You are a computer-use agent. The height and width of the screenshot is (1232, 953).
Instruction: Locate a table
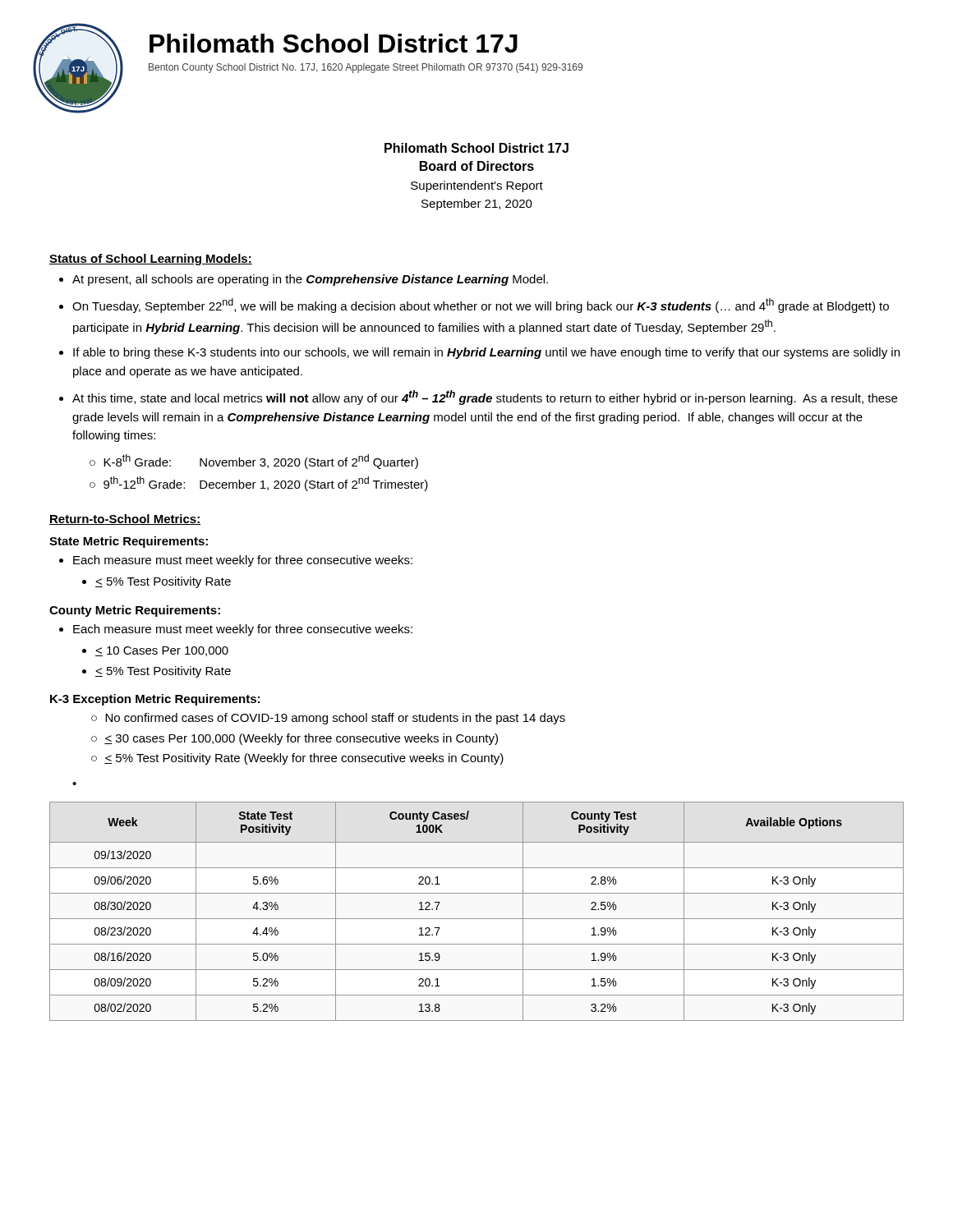point(476,911)
